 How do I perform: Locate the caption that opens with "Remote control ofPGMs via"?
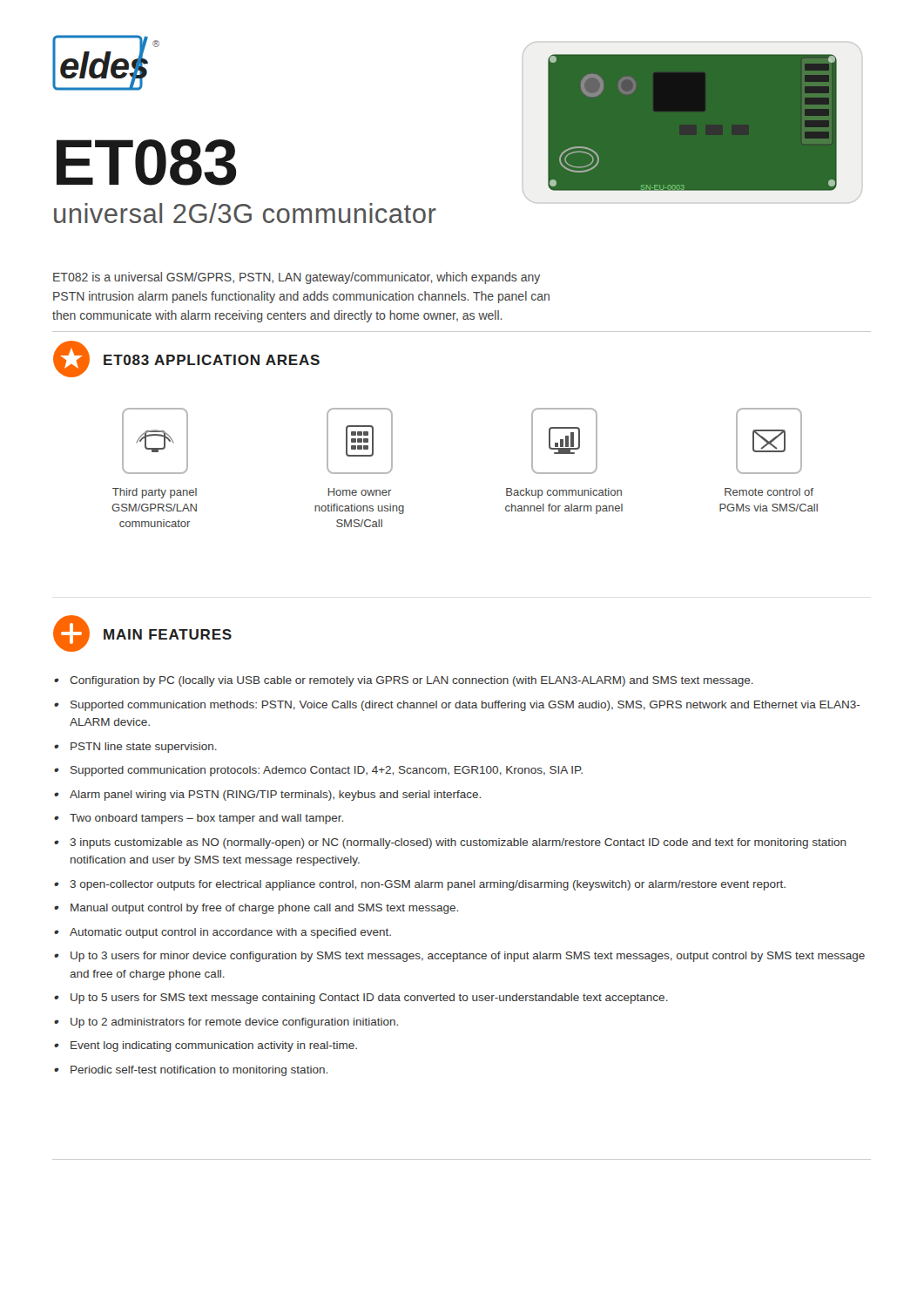pos(769,500)
